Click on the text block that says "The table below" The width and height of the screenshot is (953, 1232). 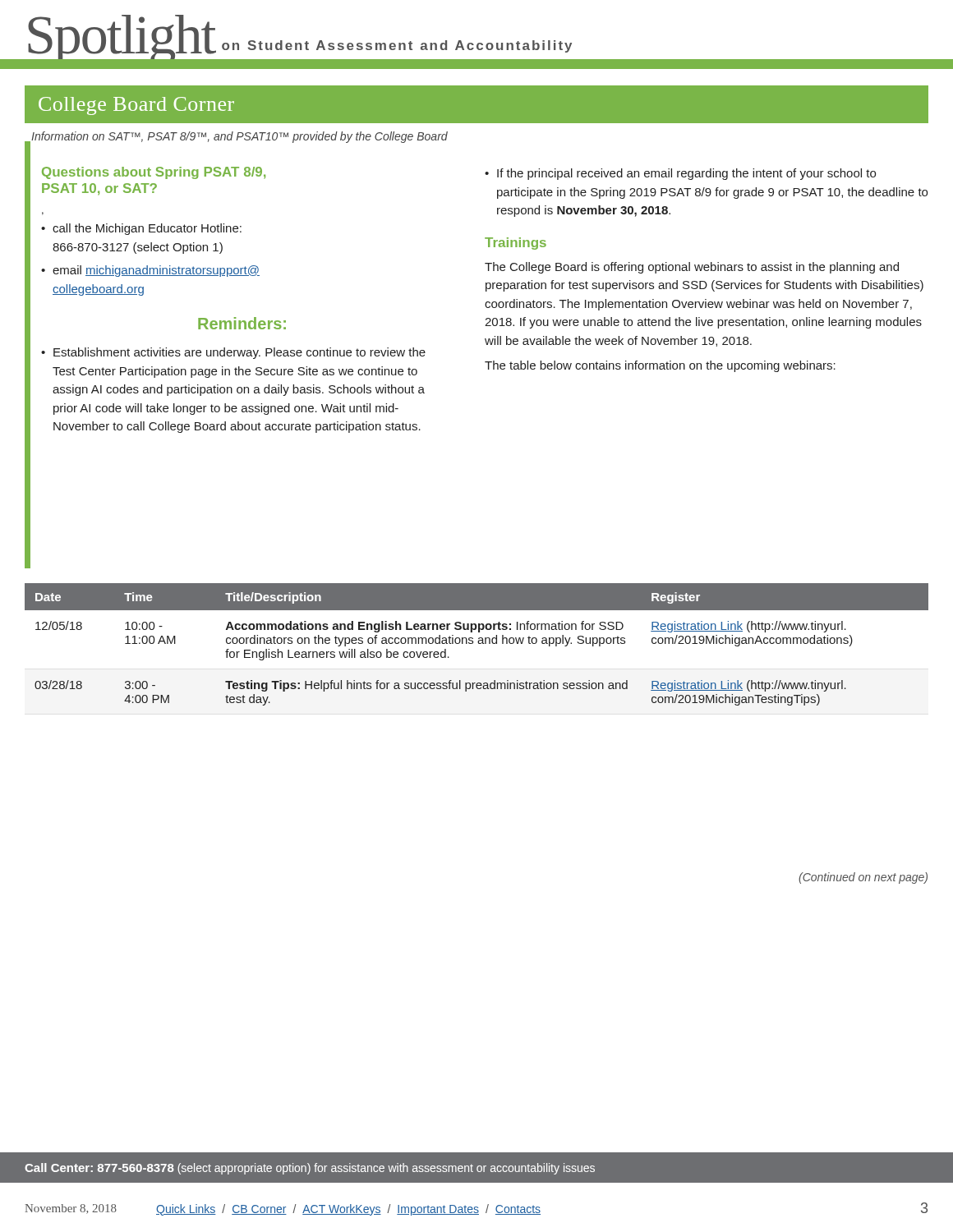click(x=707, y=366)
